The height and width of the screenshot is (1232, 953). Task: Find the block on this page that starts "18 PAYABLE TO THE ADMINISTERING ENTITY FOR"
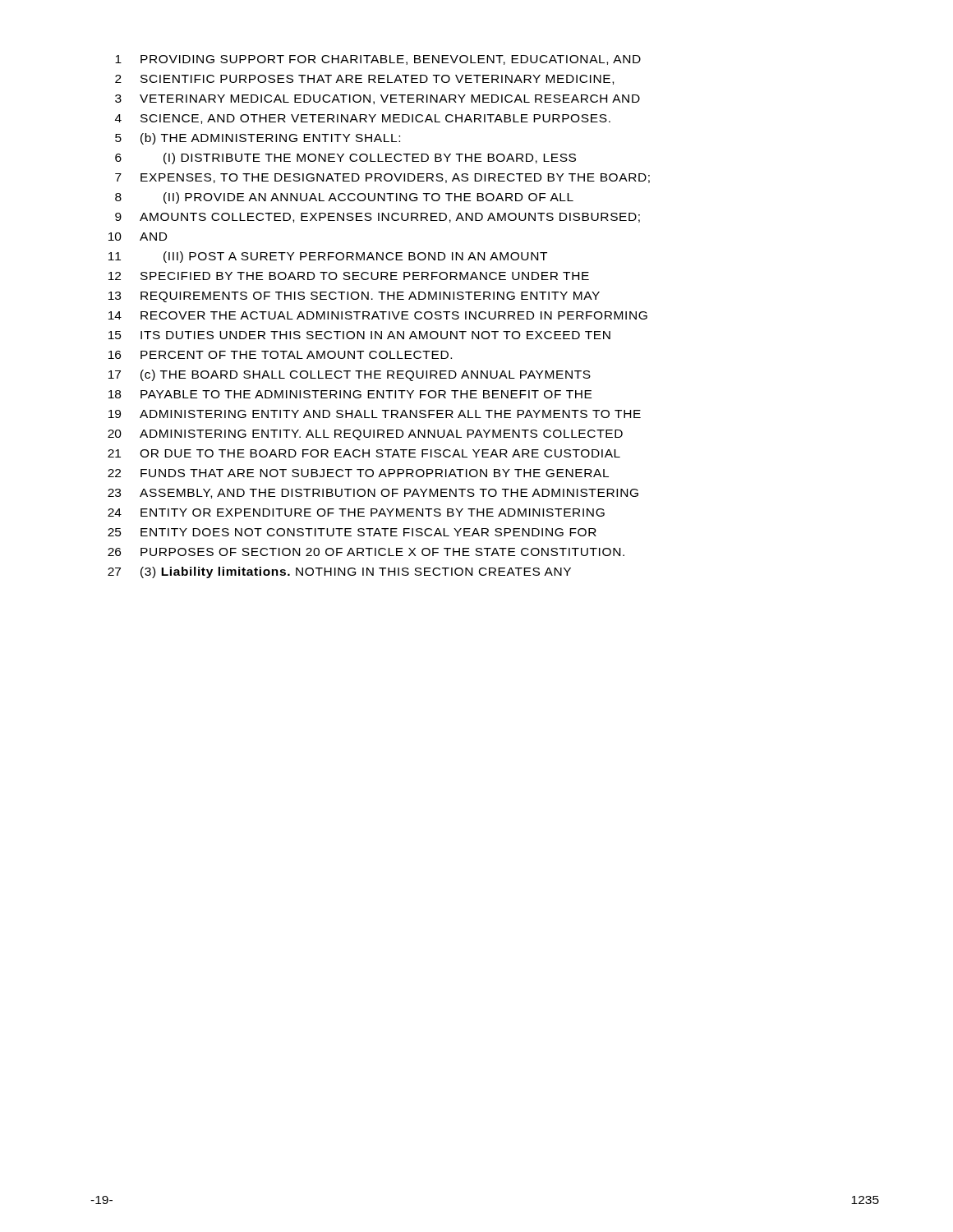(x=485, y=394)
